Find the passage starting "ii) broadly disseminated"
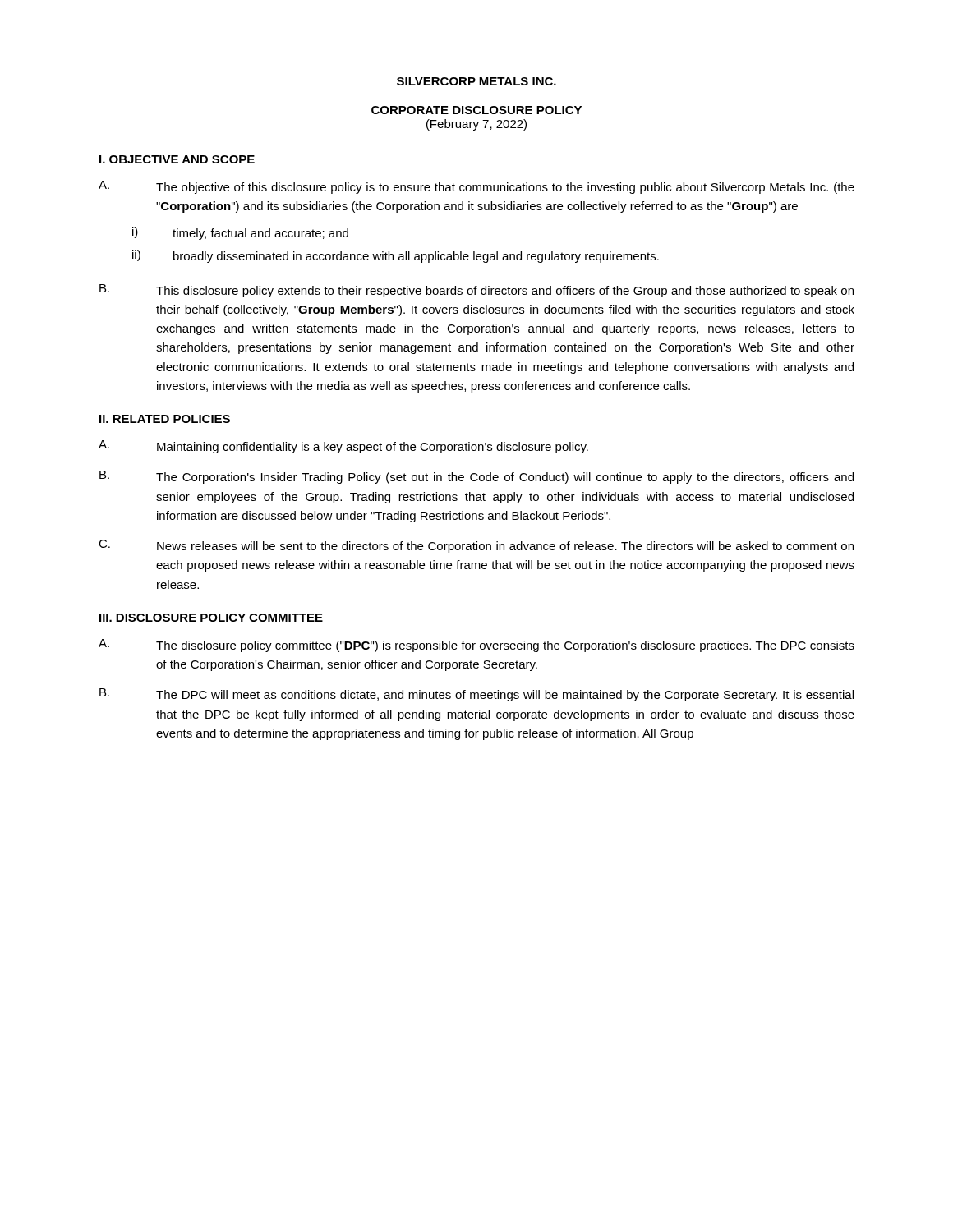 pos(476,257)
